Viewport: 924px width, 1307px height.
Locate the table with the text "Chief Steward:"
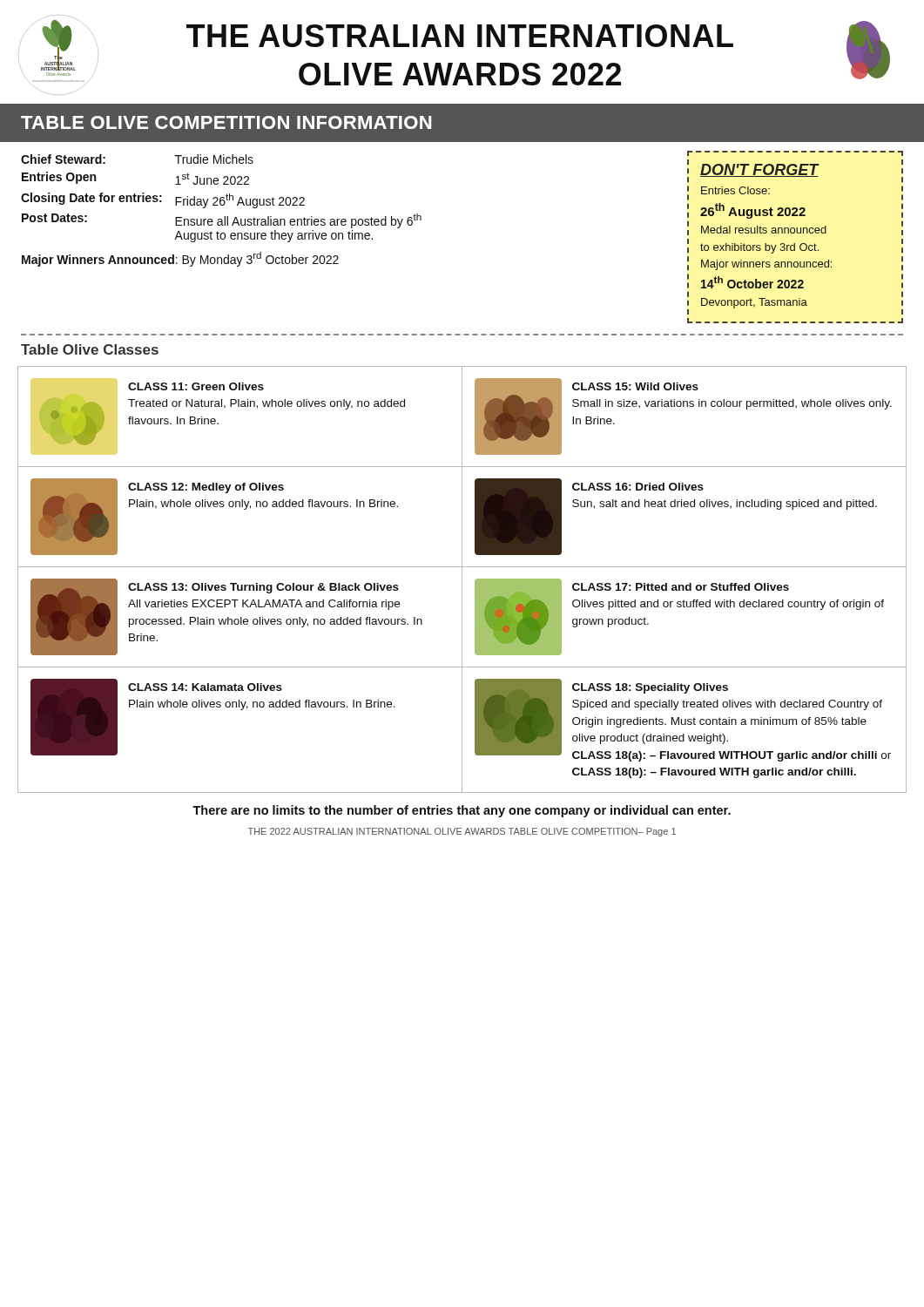[346, 197]
